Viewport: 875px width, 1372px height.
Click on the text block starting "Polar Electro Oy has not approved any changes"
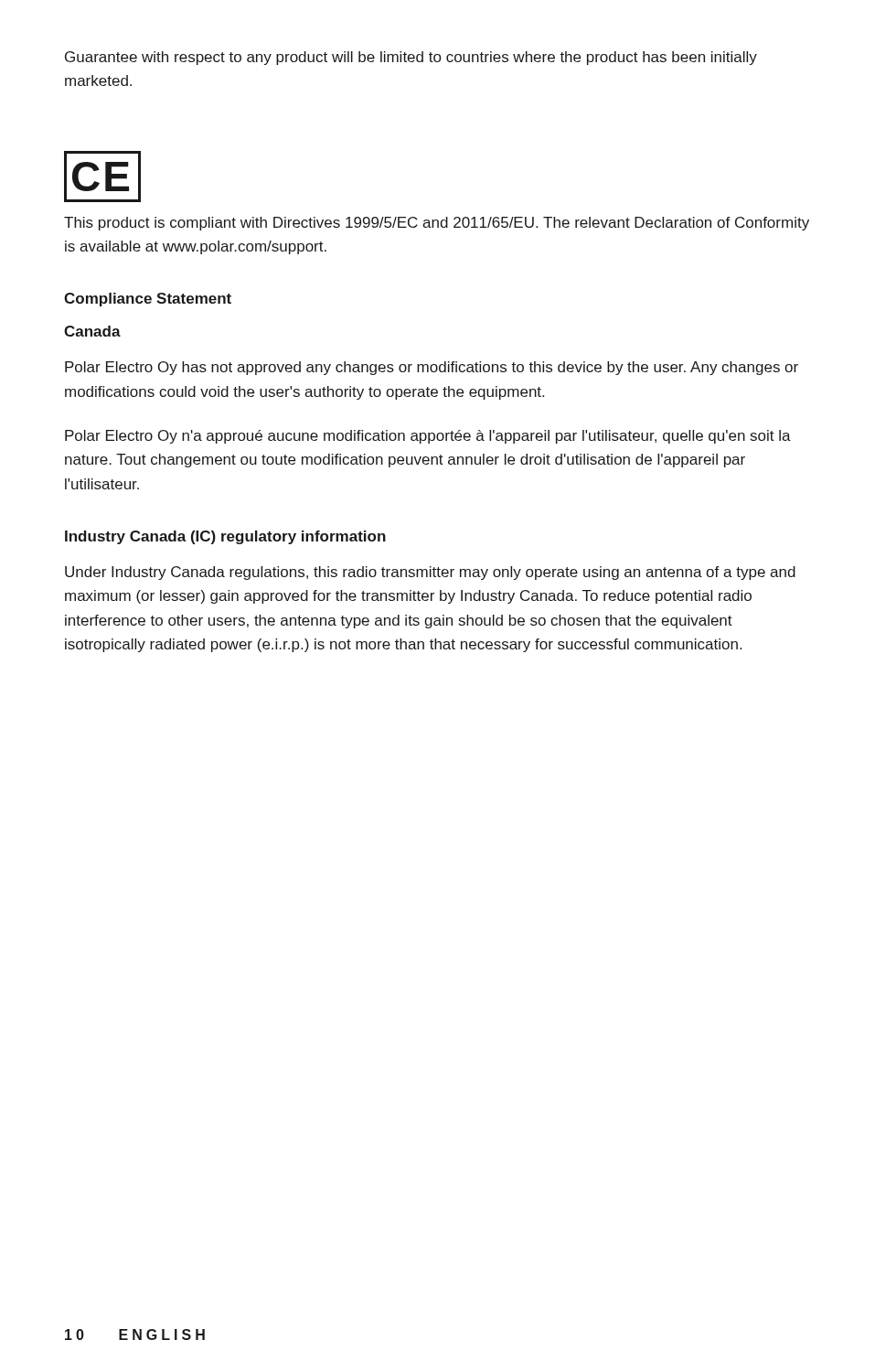[x=431, y=380]
